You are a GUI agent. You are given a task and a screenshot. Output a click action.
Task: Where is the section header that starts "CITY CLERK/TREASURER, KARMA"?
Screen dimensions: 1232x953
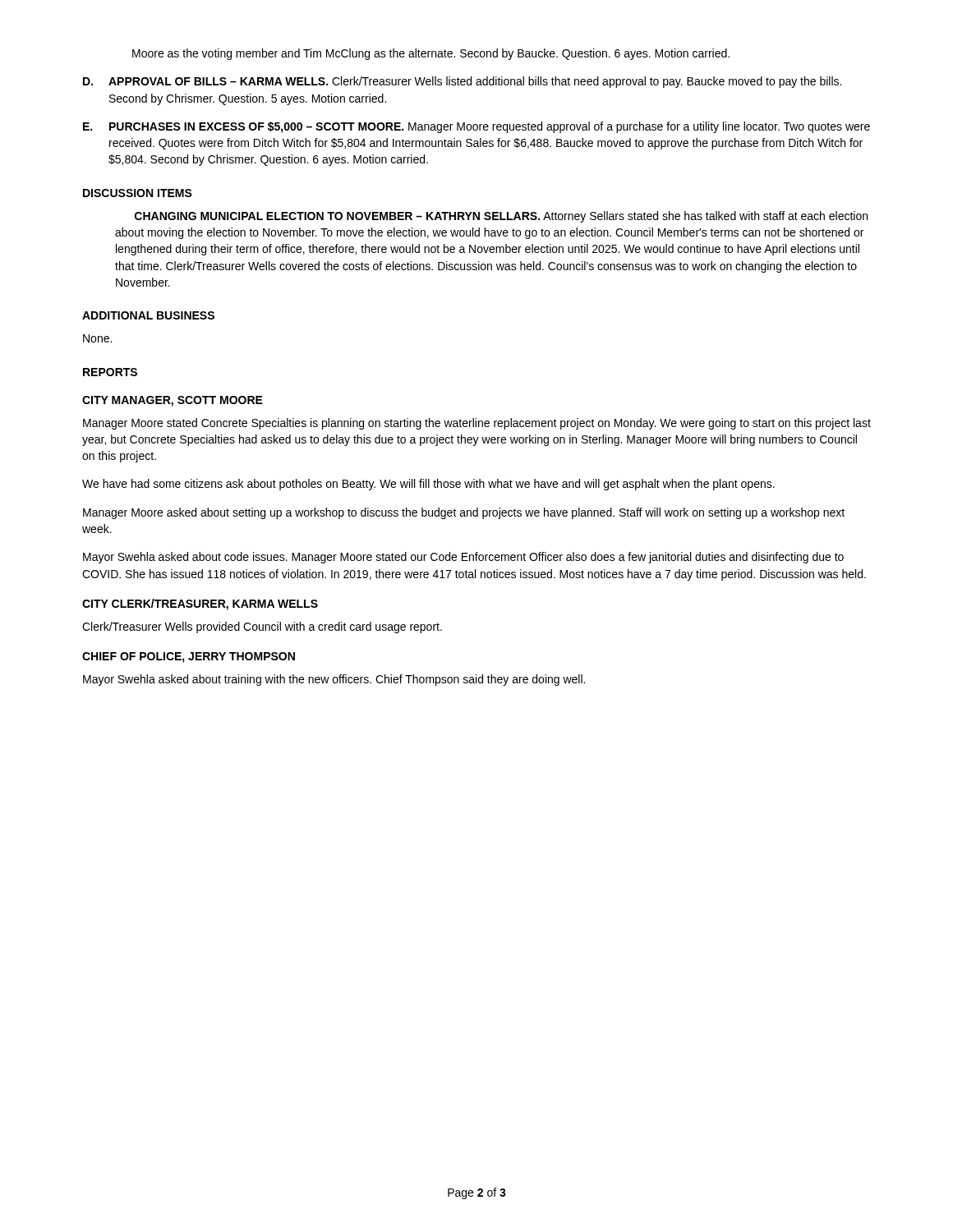click(x=200, y=604)
